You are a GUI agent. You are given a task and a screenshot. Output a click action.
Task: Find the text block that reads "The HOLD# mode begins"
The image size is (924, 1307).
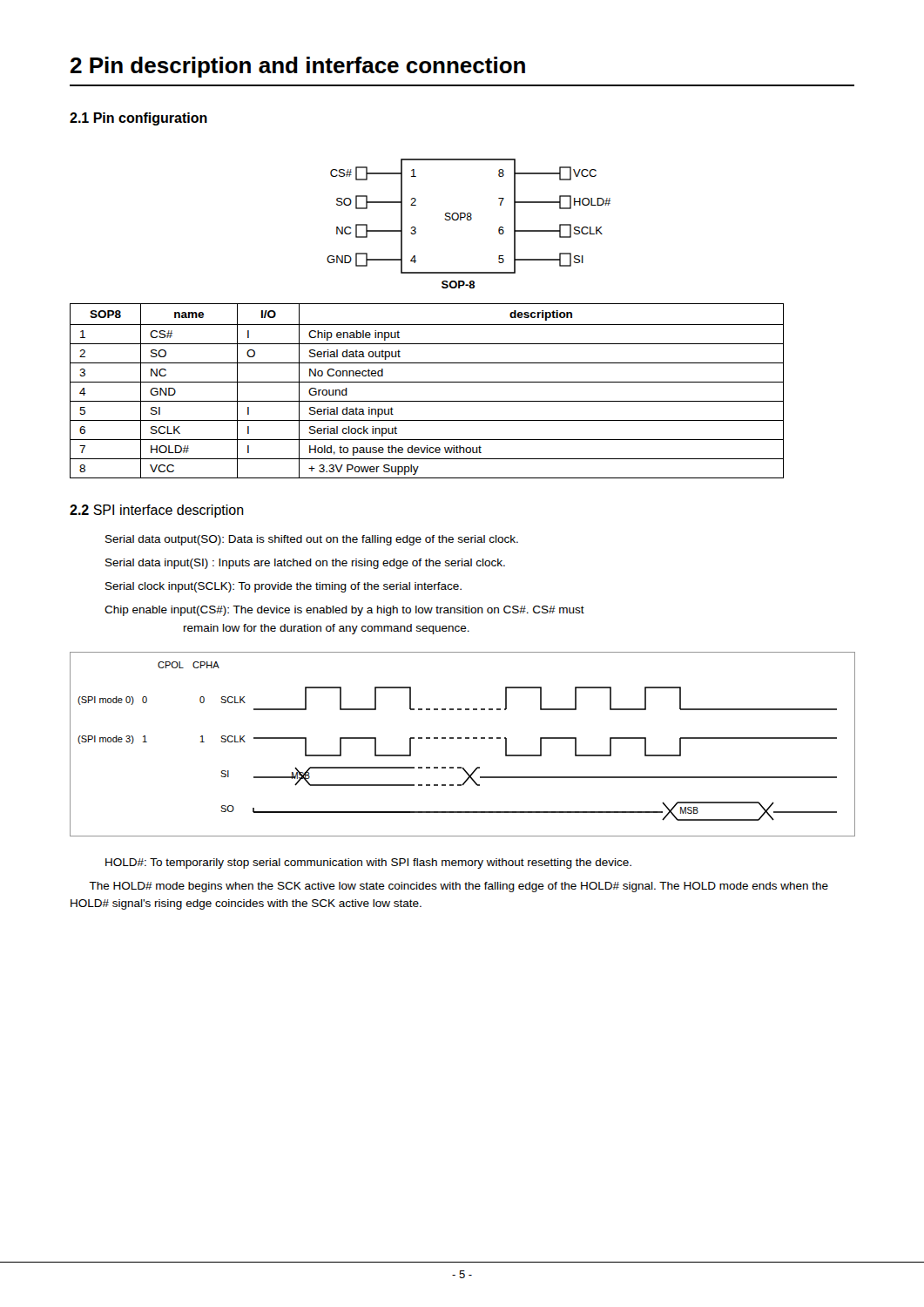[x=449, y=894]
